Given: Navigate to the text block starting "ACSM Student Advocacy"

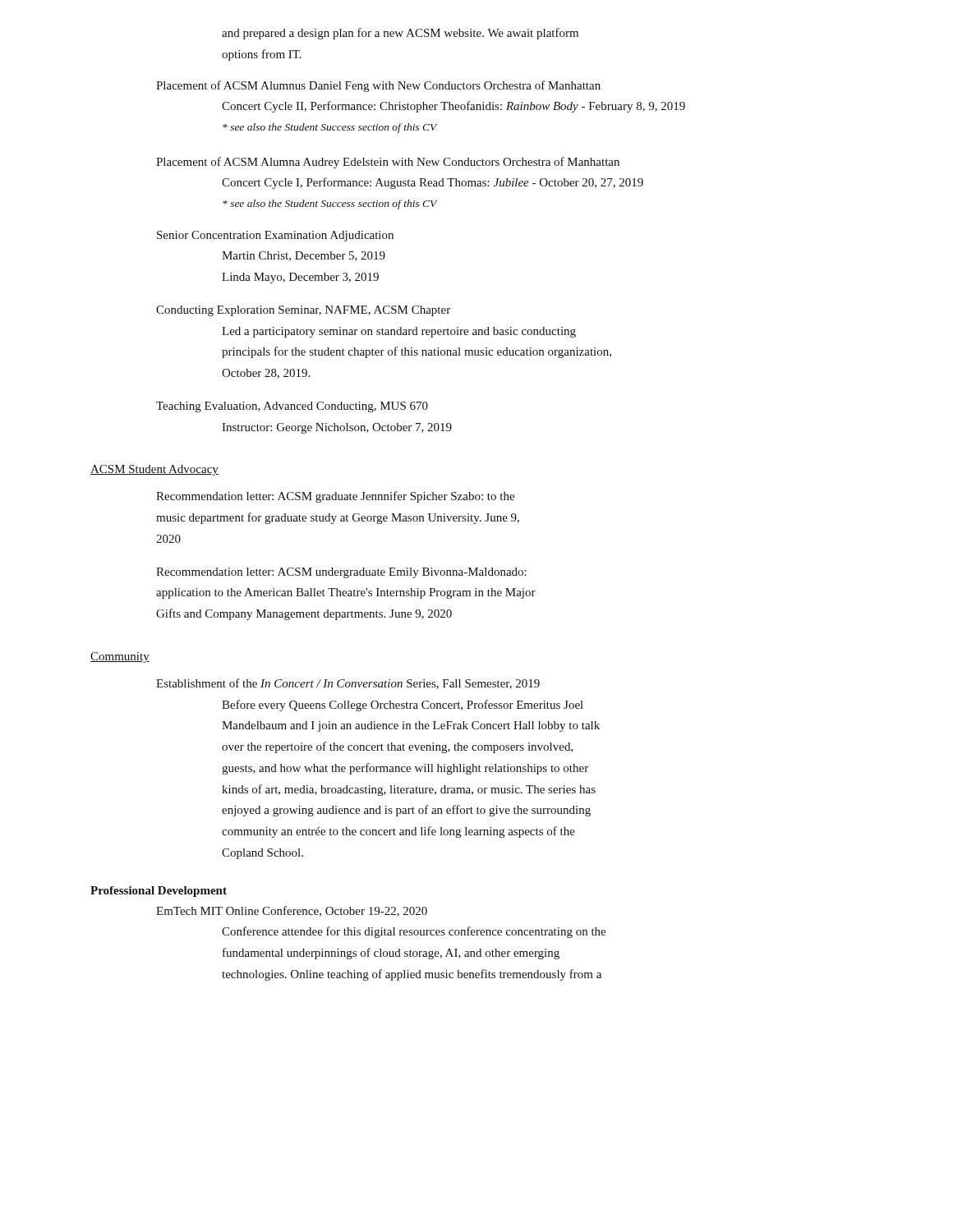Looking at the screenshot, I should (154, 470).
